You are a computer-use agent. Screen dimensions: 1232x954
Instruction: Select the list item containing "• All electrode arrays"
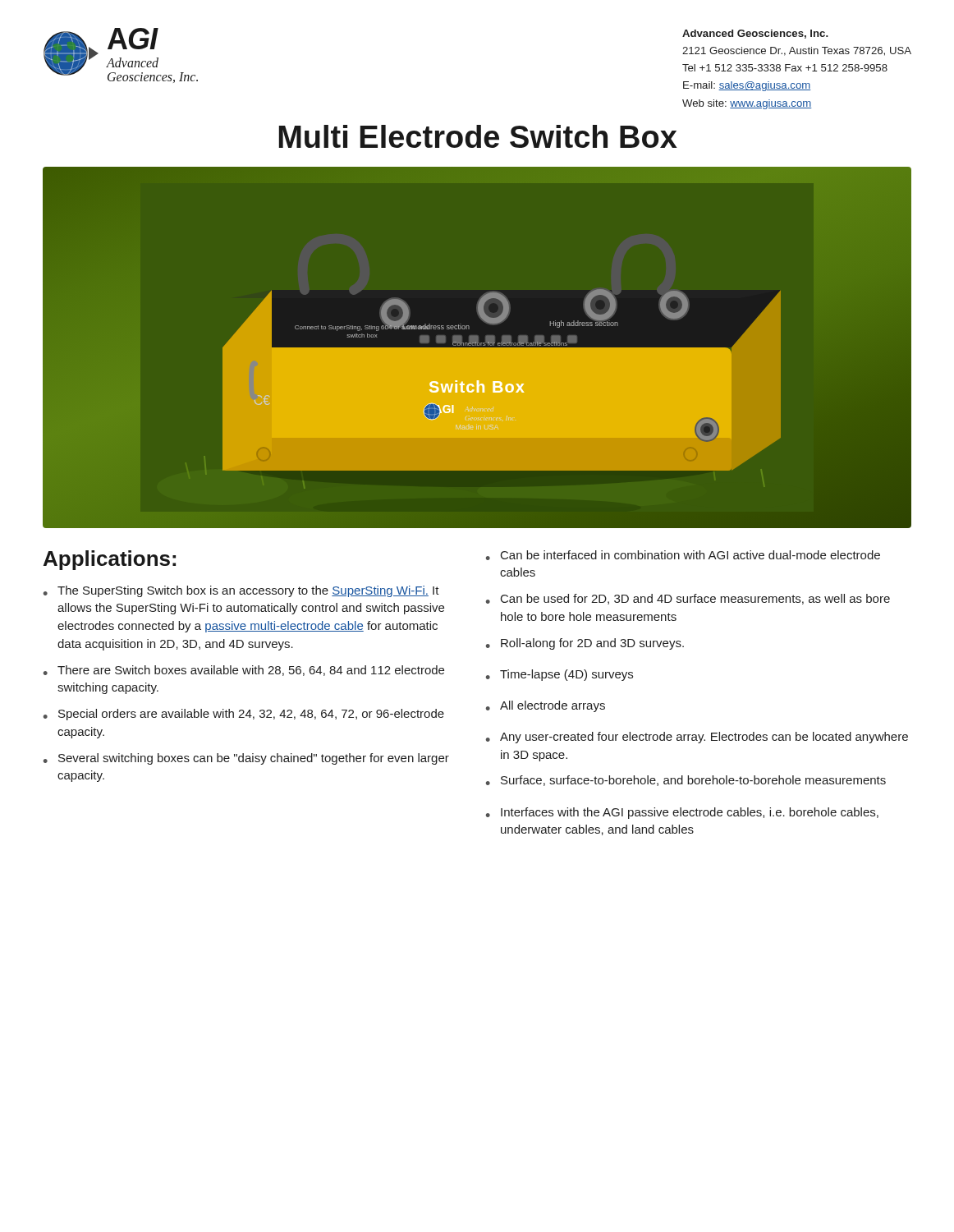(x=546, y=706)
